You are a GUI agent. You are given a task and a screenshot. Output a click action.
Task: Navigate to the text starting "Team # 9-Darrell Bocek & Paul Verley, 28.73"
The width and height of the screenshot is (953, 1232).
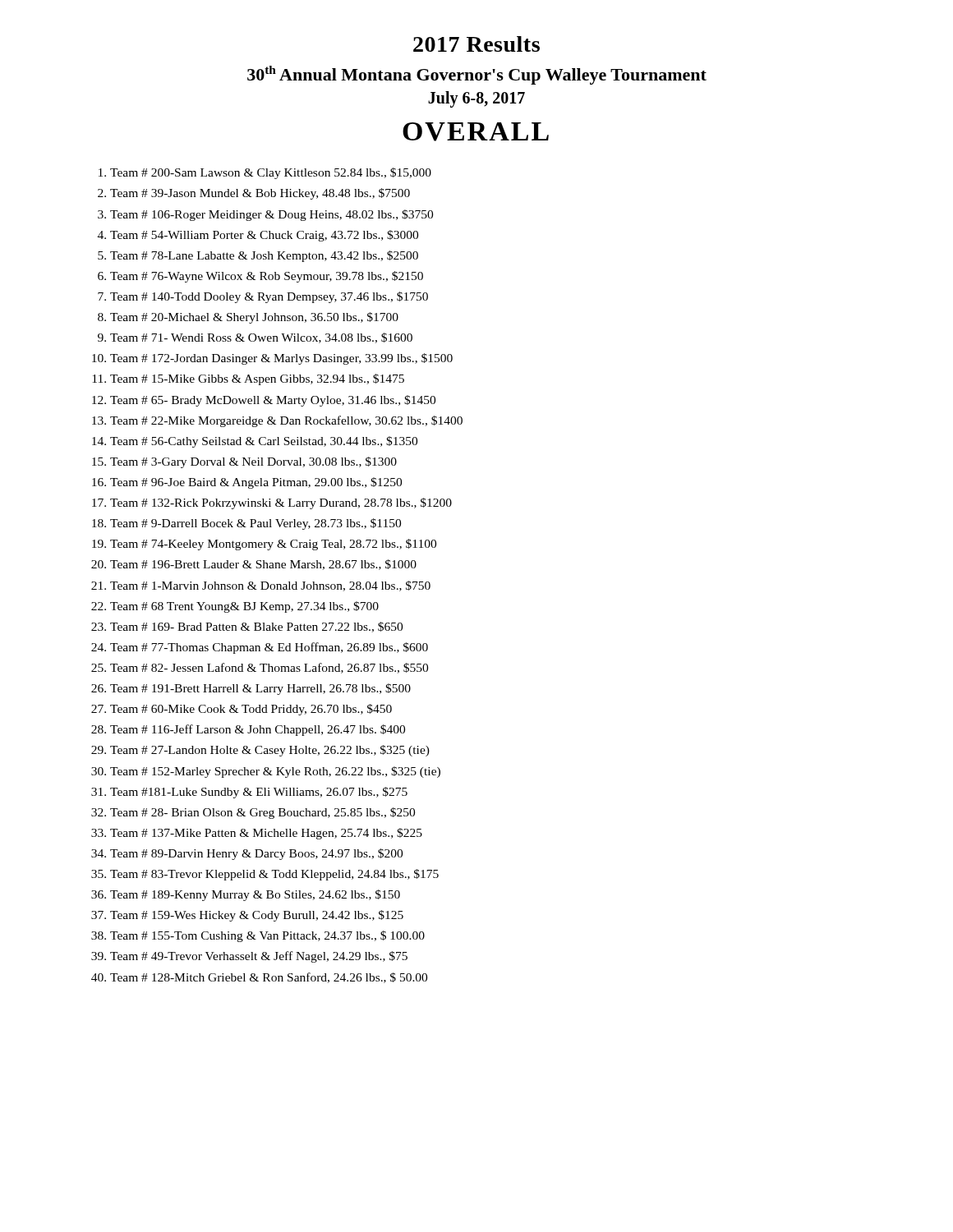256,524
